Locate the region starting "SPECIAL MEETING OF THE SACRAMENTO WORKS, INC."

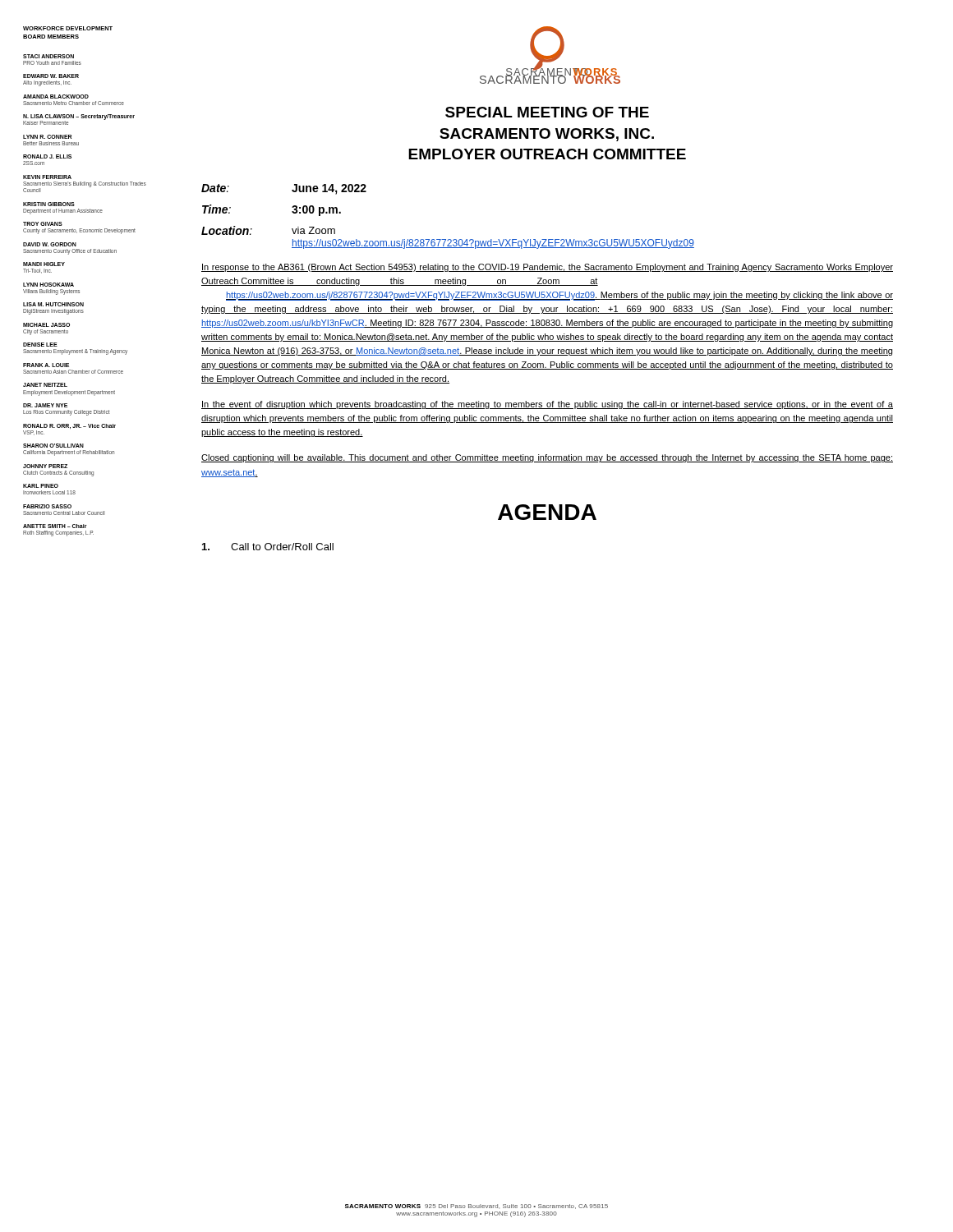pos(547,133)
